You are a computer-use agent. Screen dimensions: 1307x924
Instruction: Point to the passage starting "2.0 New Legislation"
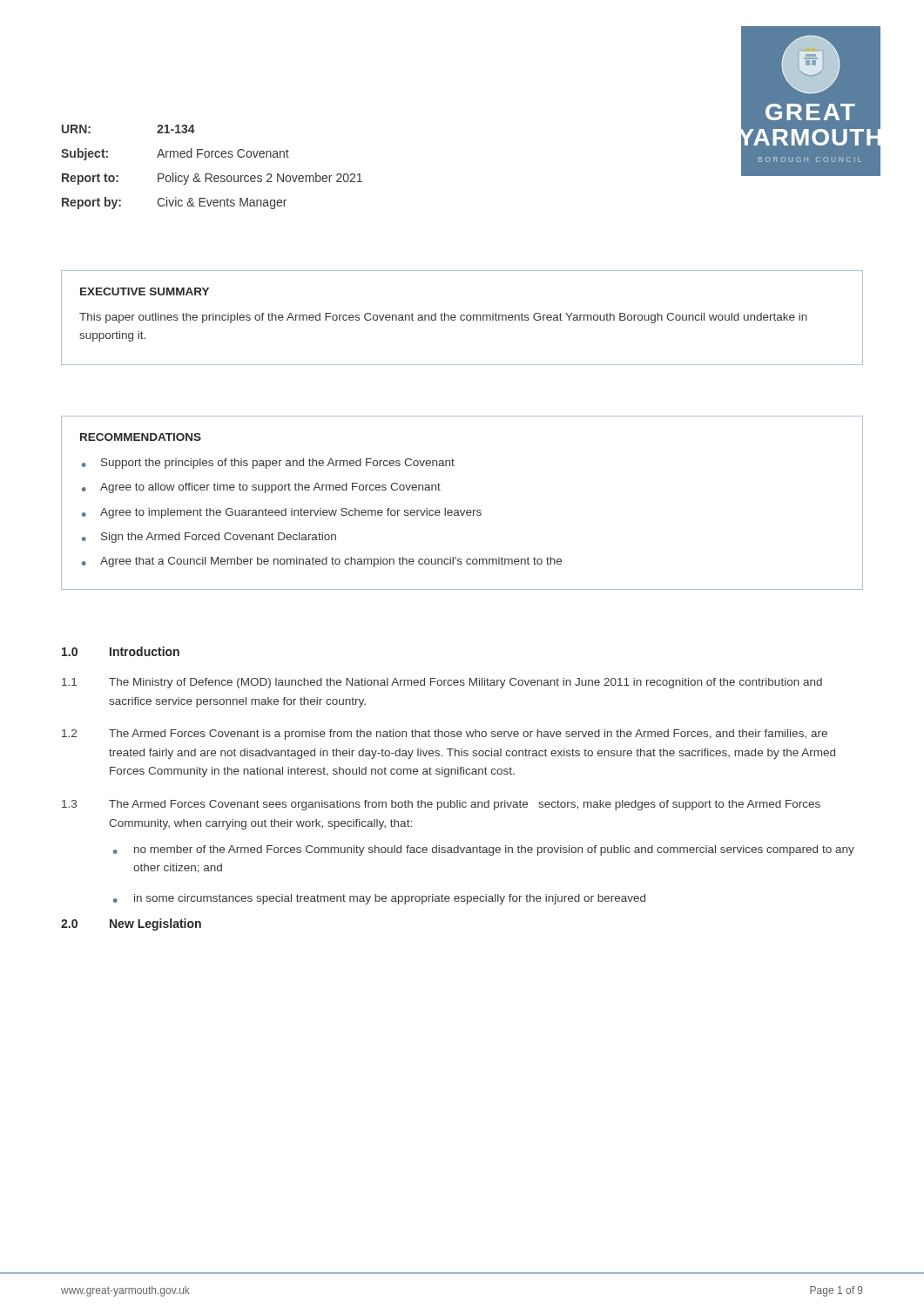[131, 924]
